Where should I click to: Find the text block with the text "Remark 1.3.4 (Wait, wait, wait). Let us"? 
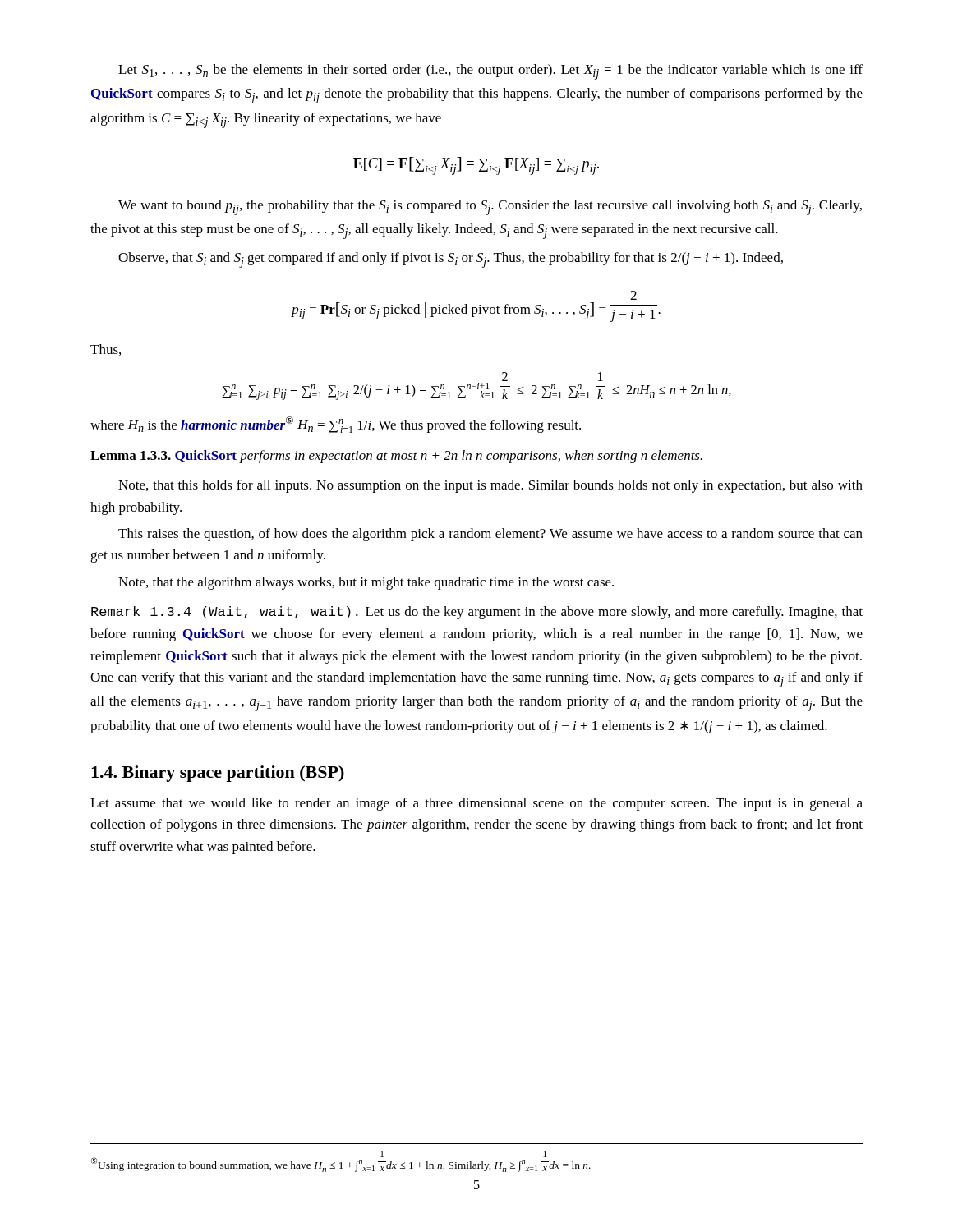[476, 669]
